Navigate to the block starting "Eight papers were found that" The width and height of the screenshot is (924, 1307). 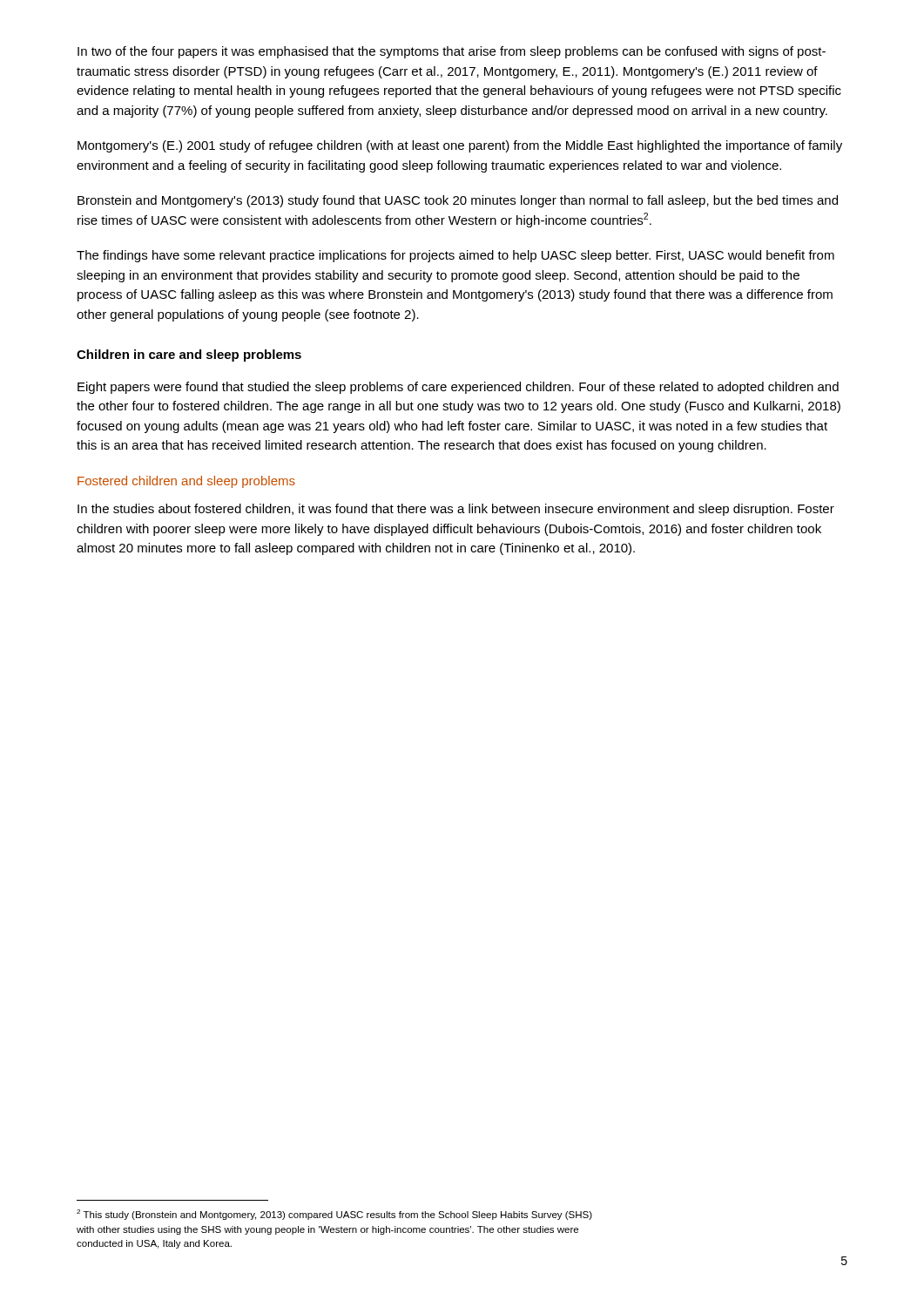coord(459,415)
